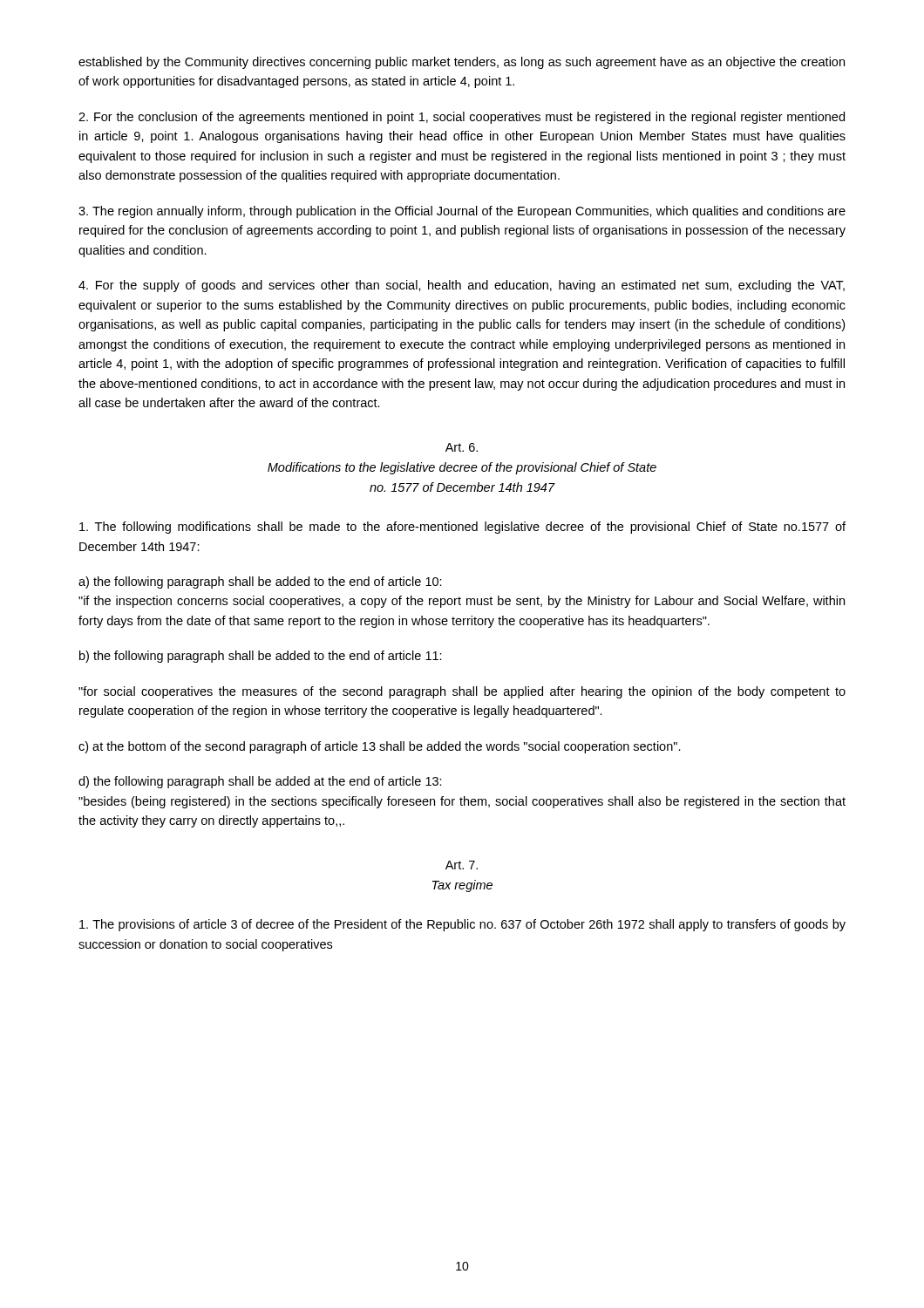
Task: Point to the element starting "c) at the bottom"
Action: (380, 746)
